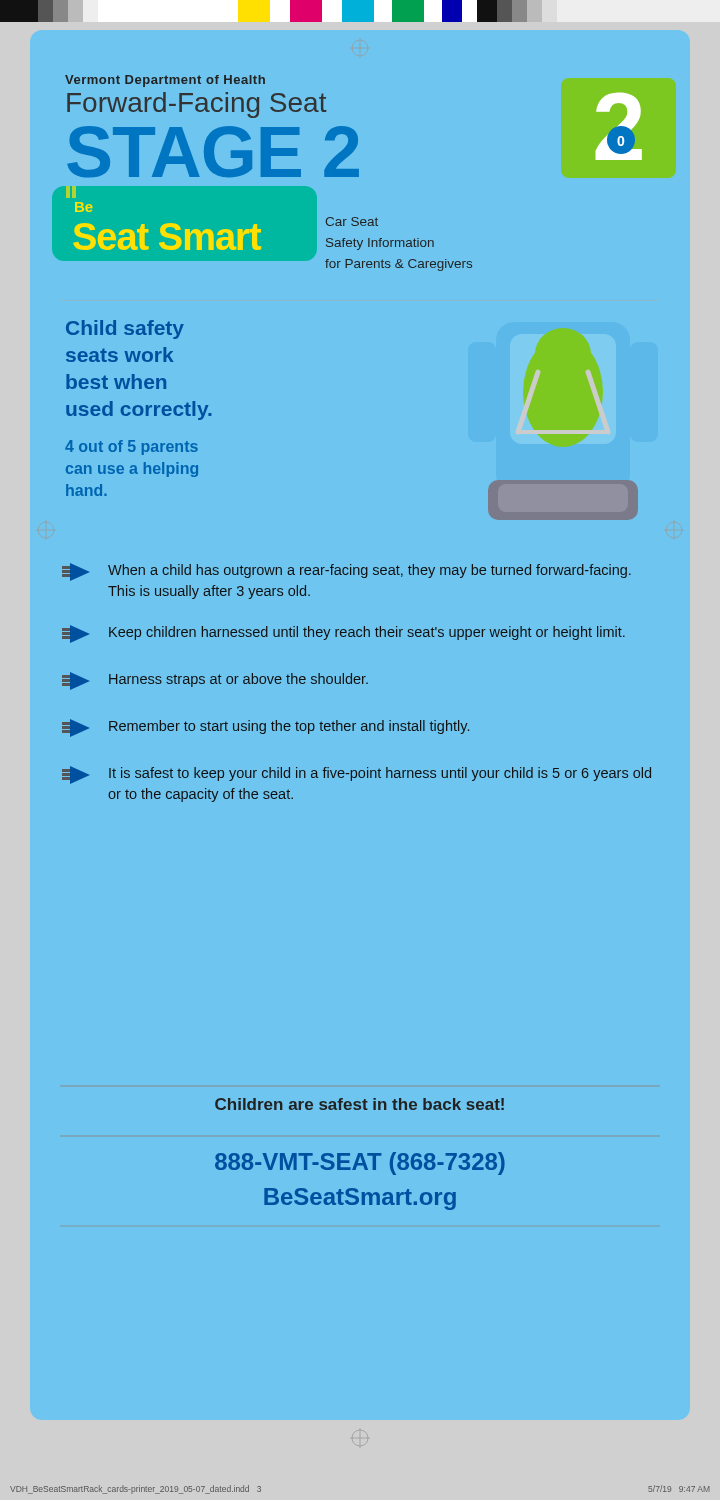The height and width of the screenshot is (1500, 720).
Task: Select the logo
Action: coord(187,223)
